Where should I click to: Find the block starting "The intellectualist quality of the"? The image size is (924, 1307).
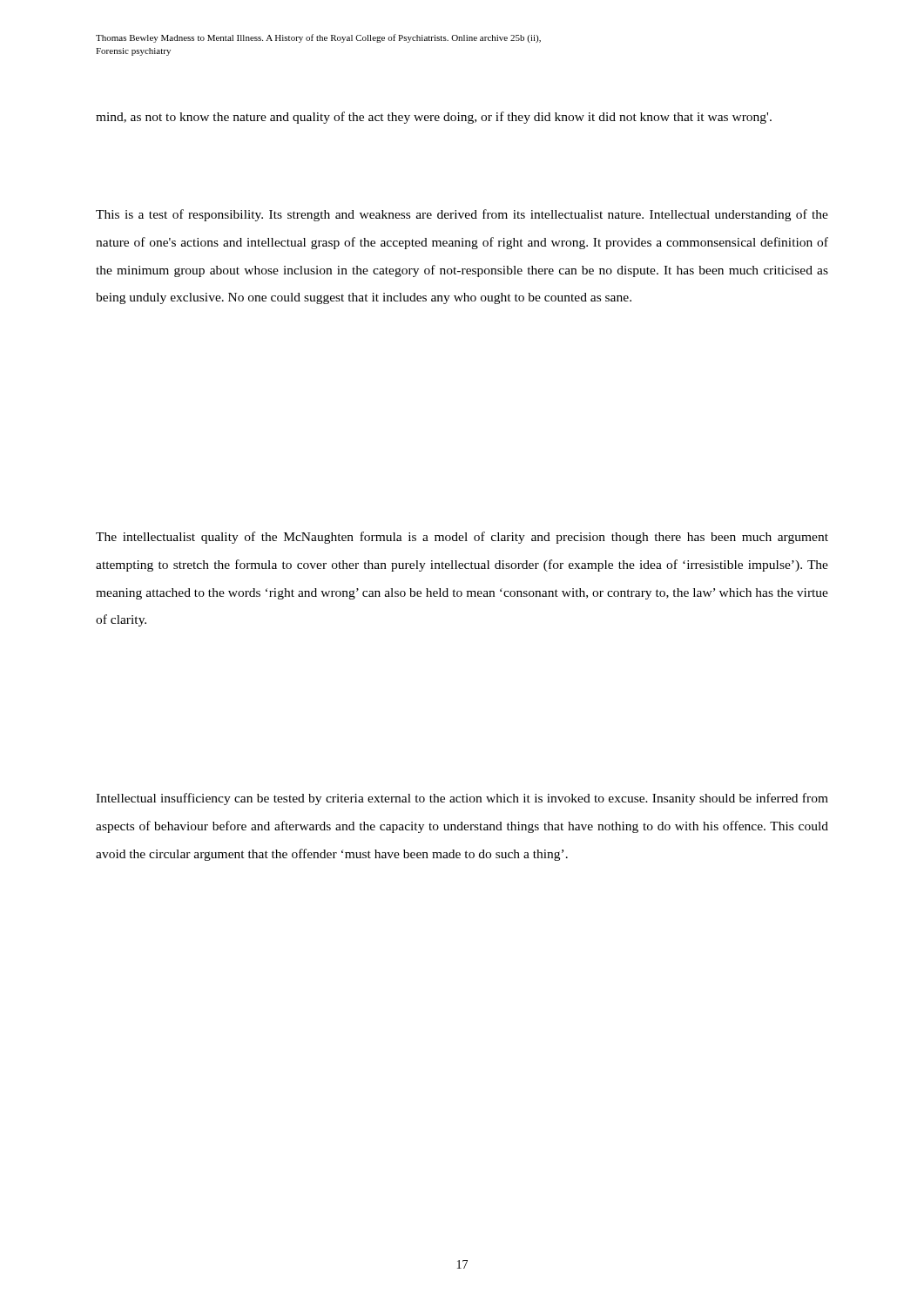462,578
